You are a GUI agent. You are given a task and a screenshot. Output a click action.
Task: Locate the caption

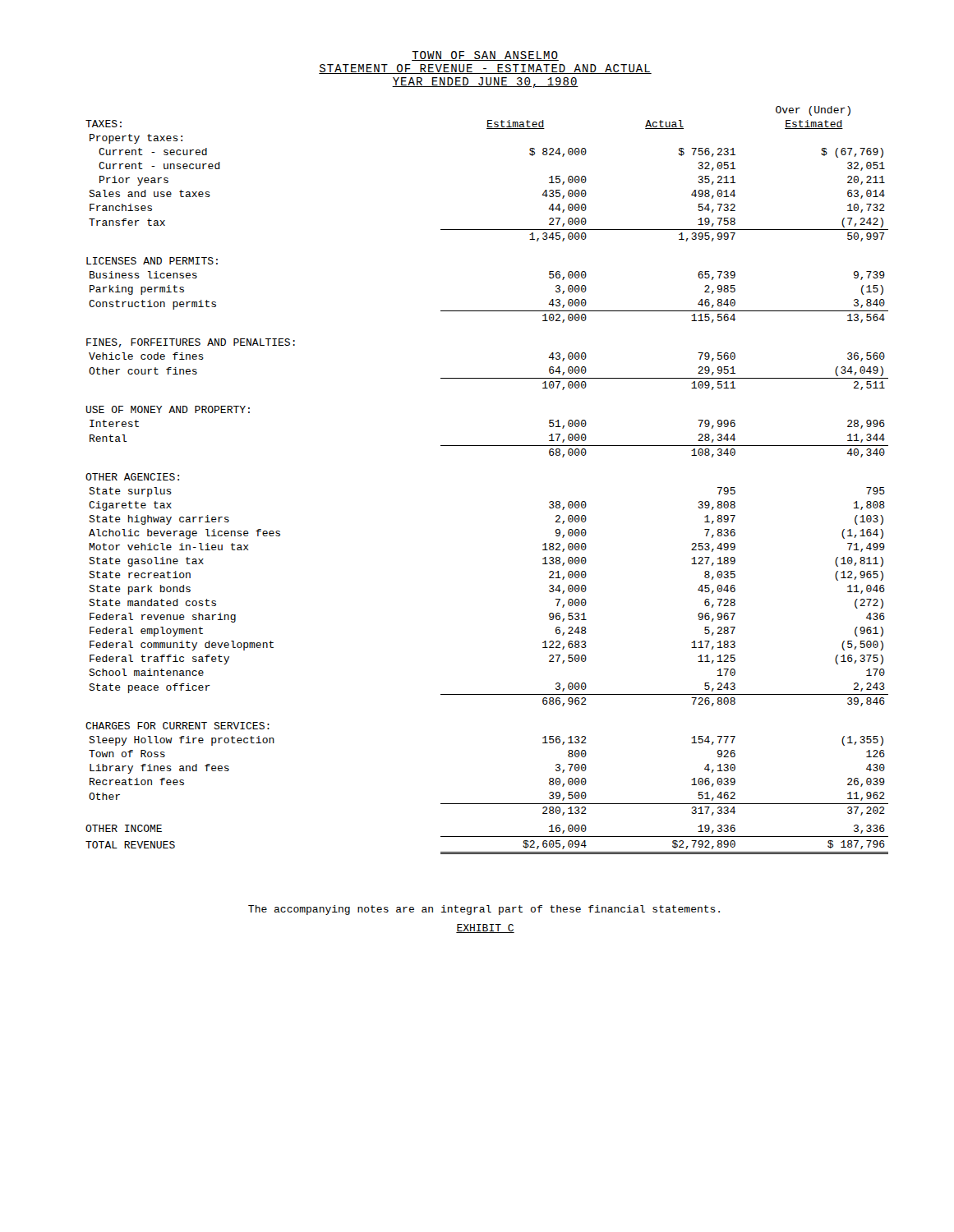[x=485, y=928]
